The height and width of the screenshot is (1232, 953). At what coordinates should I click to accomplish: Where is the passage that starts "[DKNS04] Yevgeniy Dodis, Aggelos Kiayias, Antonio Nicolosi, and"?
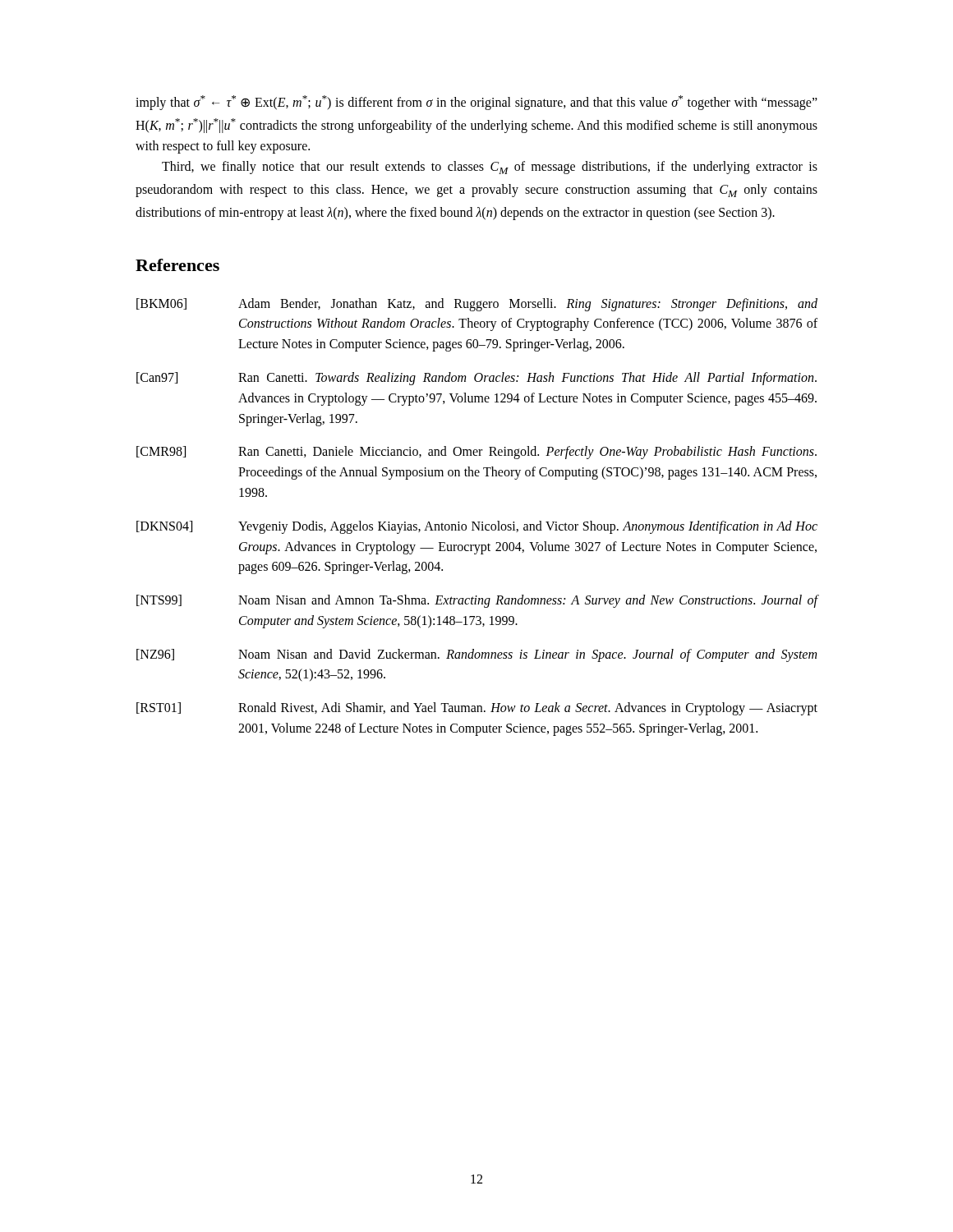pos(476,547)
